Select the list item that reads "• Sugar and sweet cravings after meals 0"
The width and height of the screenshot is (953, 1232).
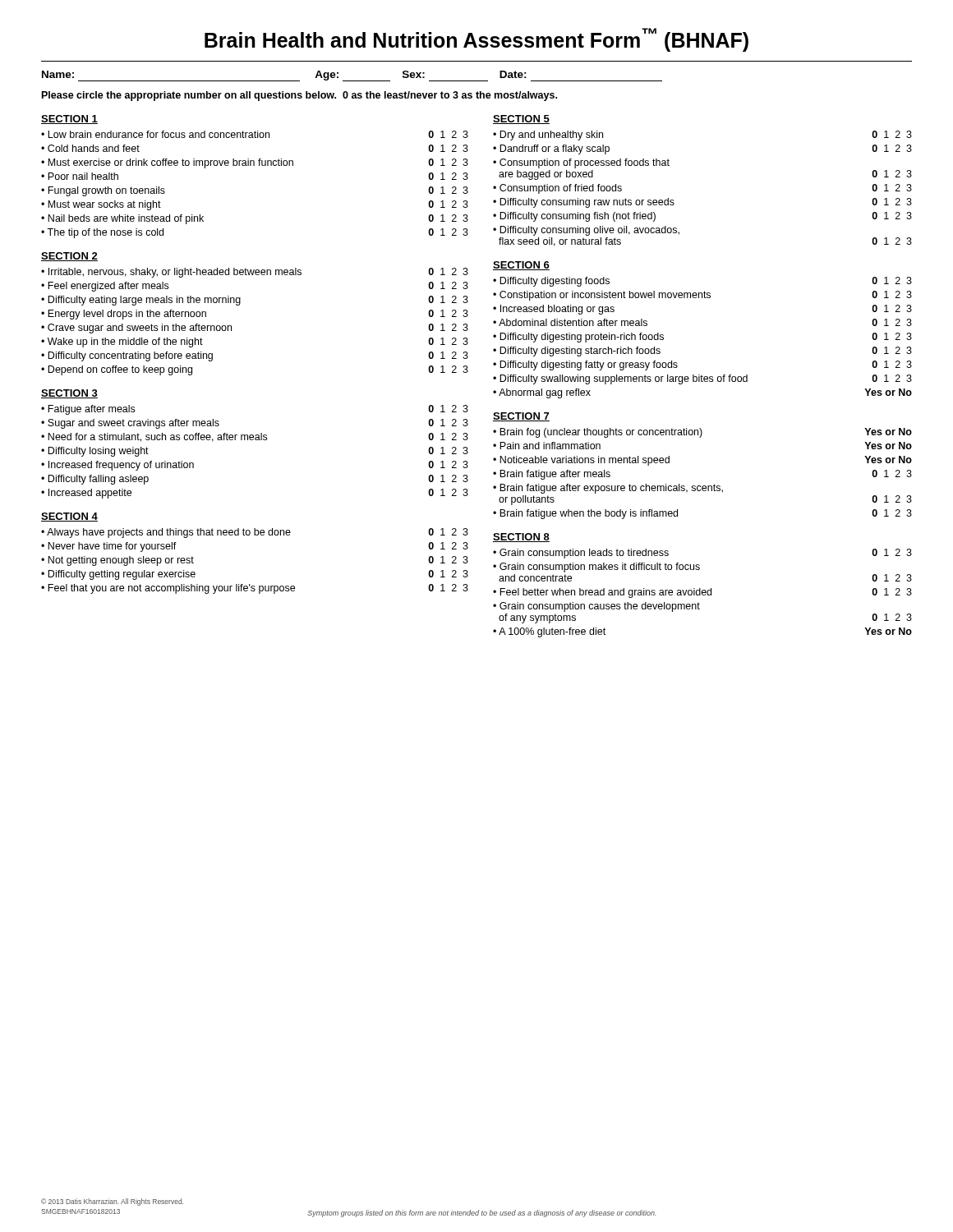(x=255, y=423)
